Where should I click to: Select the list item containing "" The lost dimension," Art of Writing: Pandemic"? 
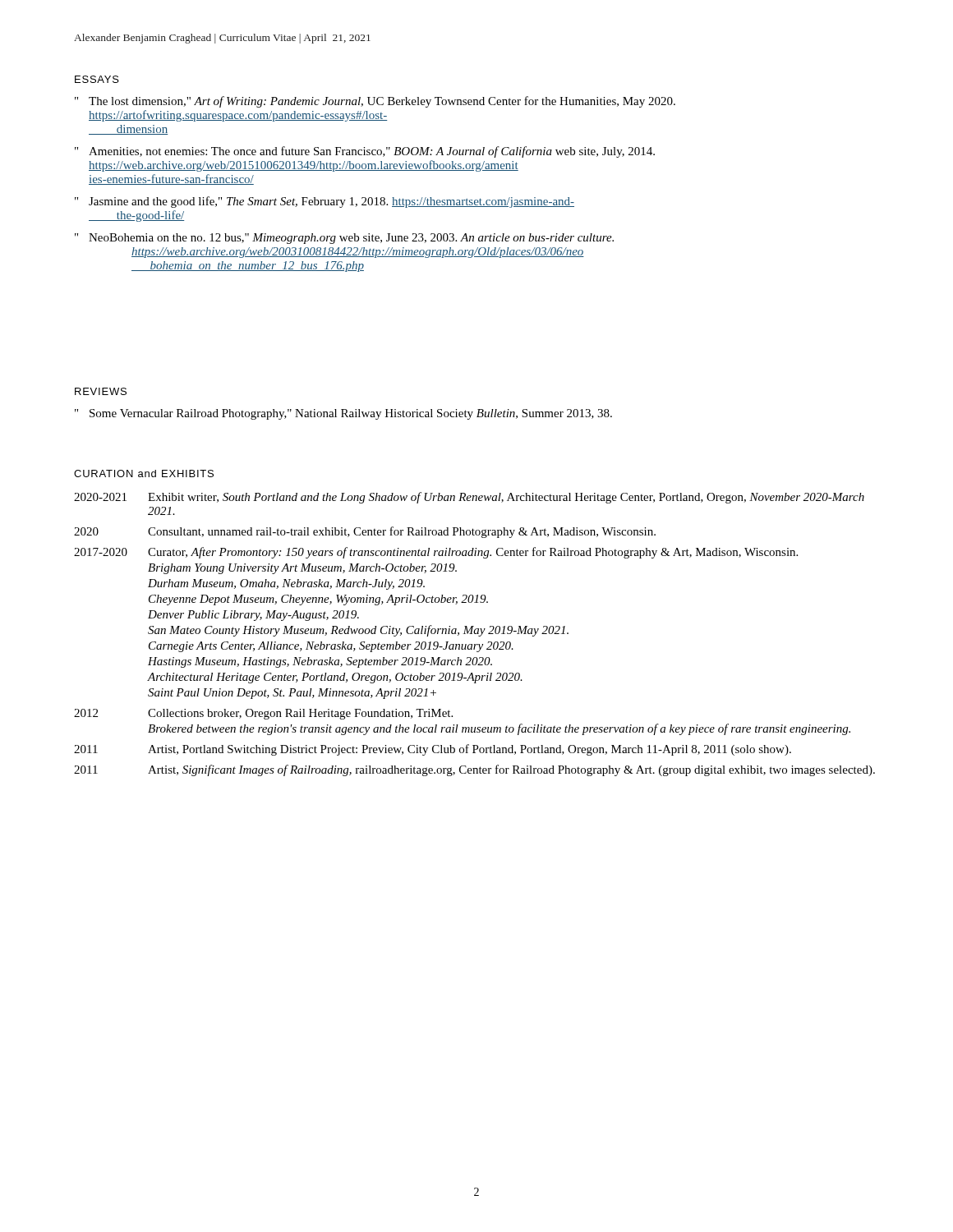pos(476,115)
